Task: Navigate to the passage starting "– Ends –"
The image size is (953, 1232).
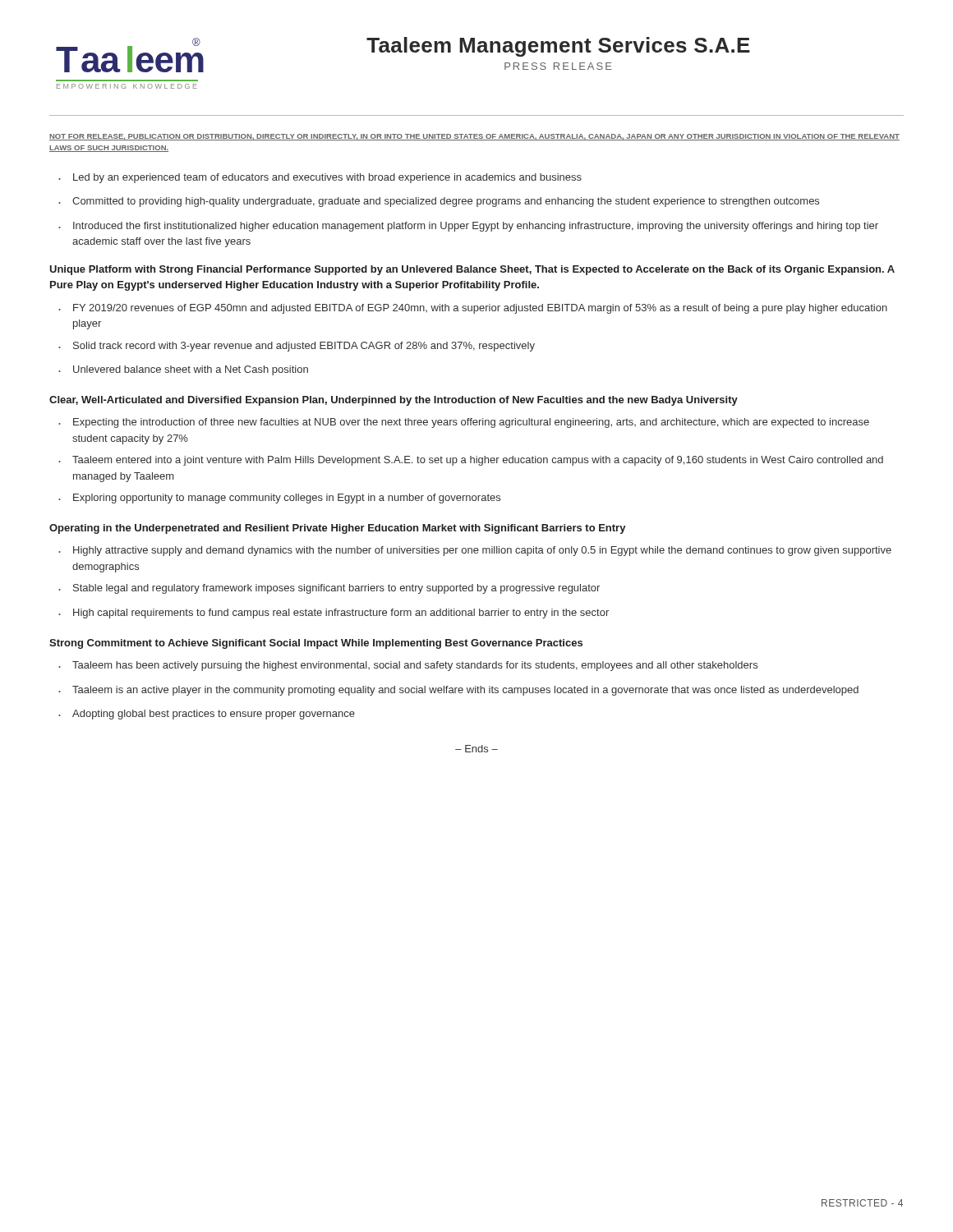Action: click(x=476, y=749)
